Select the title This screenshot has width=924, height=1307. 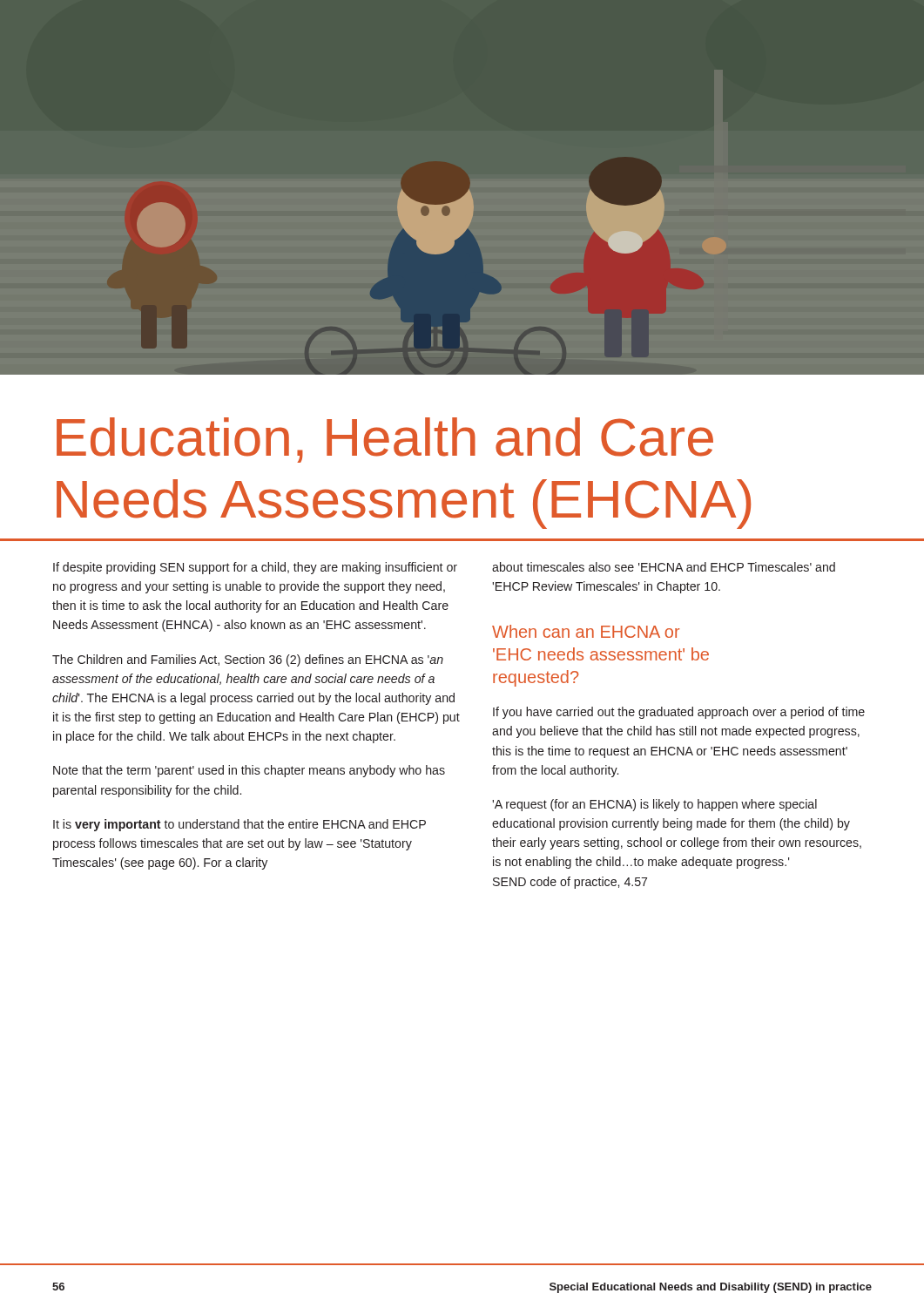[x=462, y=468]
